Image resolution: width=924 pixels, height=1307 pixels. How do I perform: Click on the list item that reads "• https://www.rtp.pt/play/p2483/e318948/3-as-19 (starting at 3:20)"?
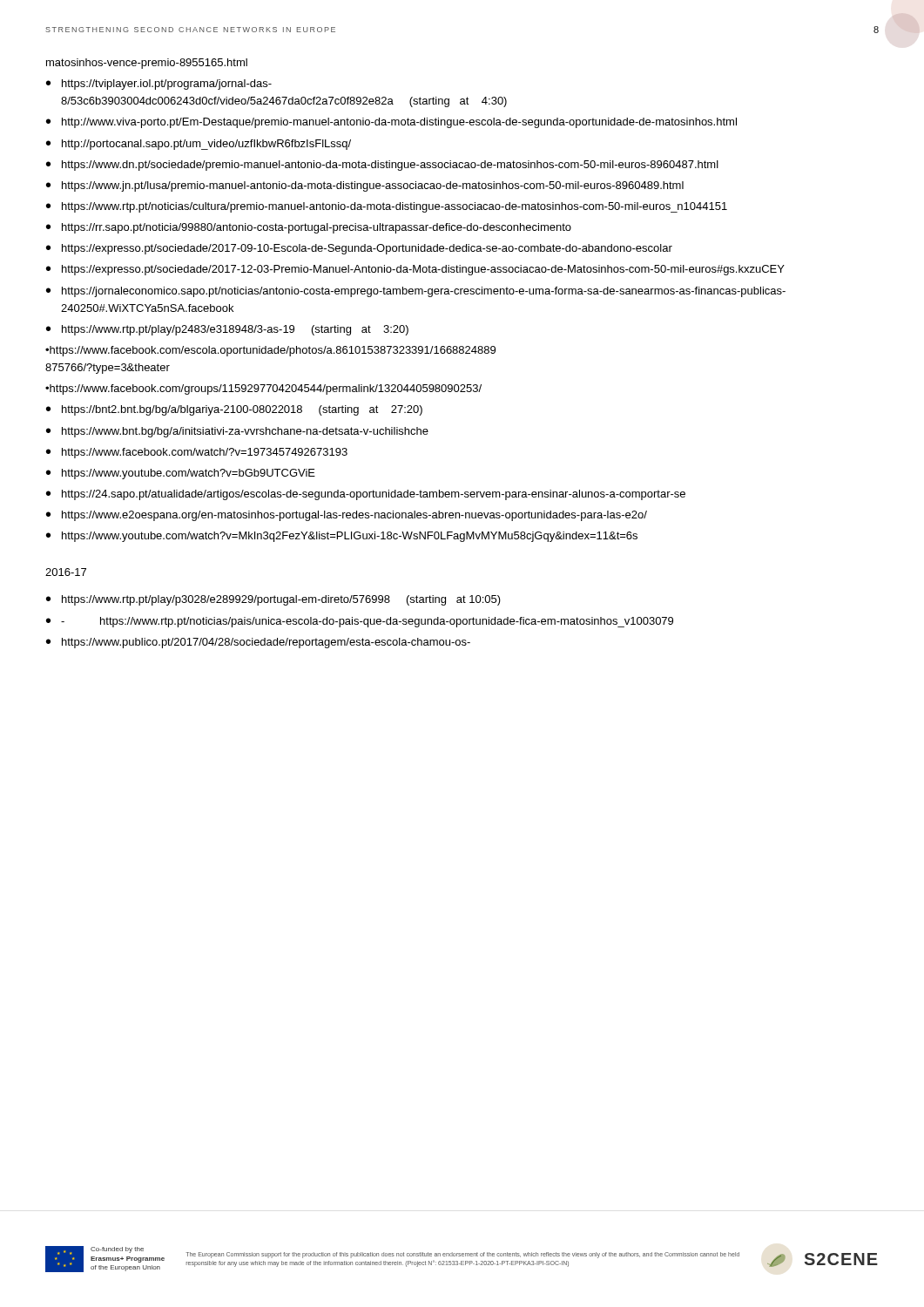point(227,330)
